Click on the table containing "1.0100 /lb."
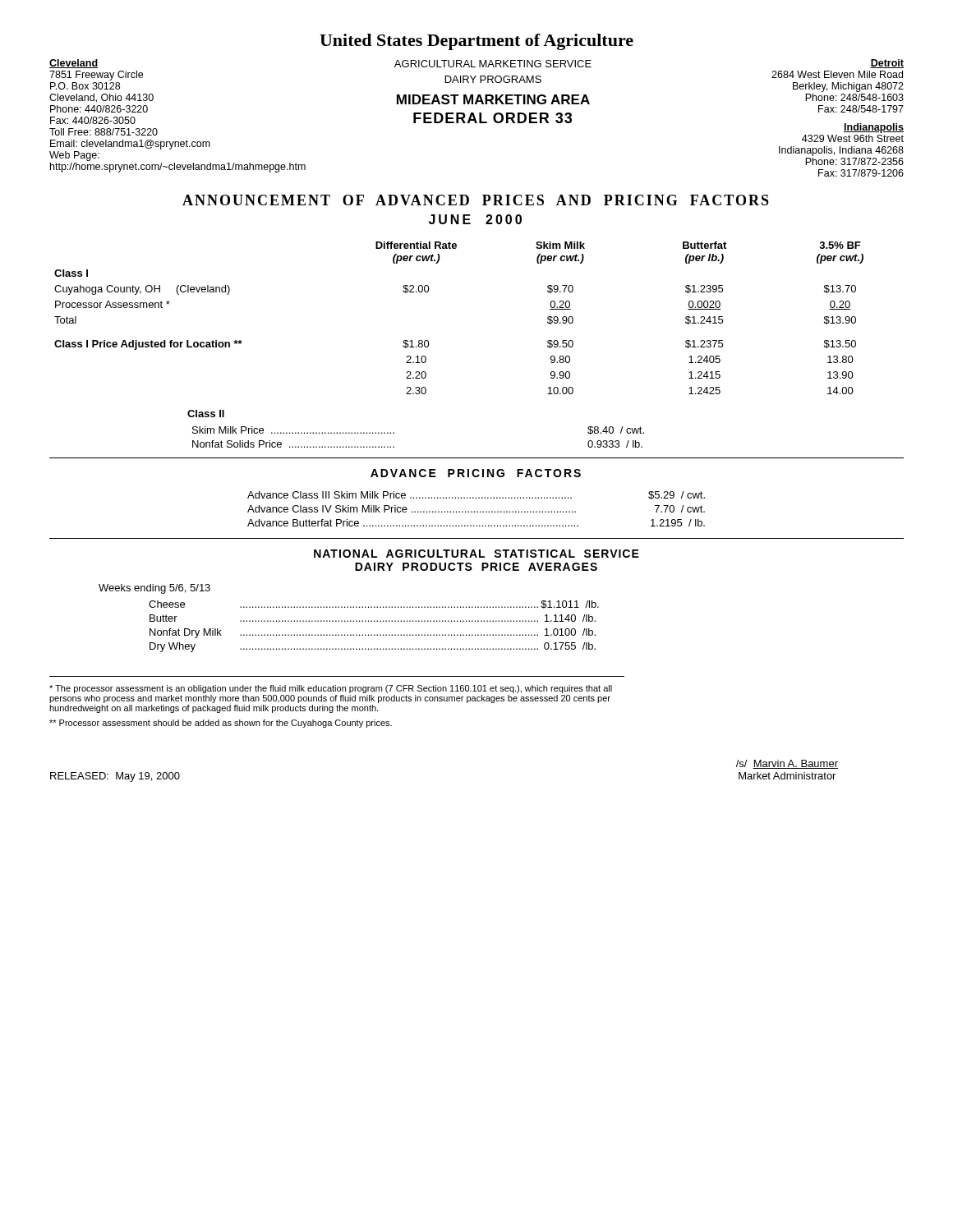 (x=526, y=625)
